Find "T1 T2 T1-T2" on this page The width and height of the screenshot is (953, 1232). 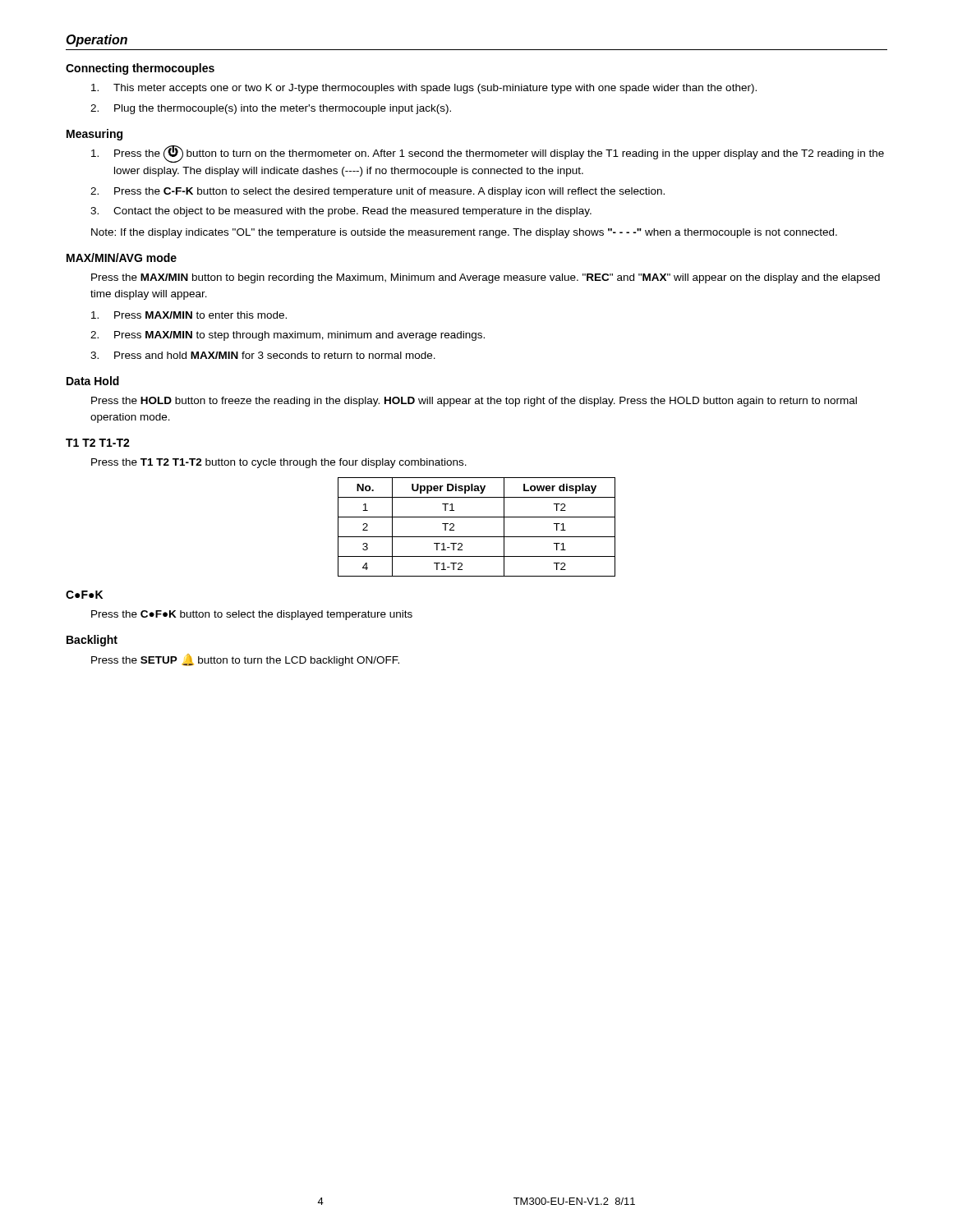click(98, 443)
